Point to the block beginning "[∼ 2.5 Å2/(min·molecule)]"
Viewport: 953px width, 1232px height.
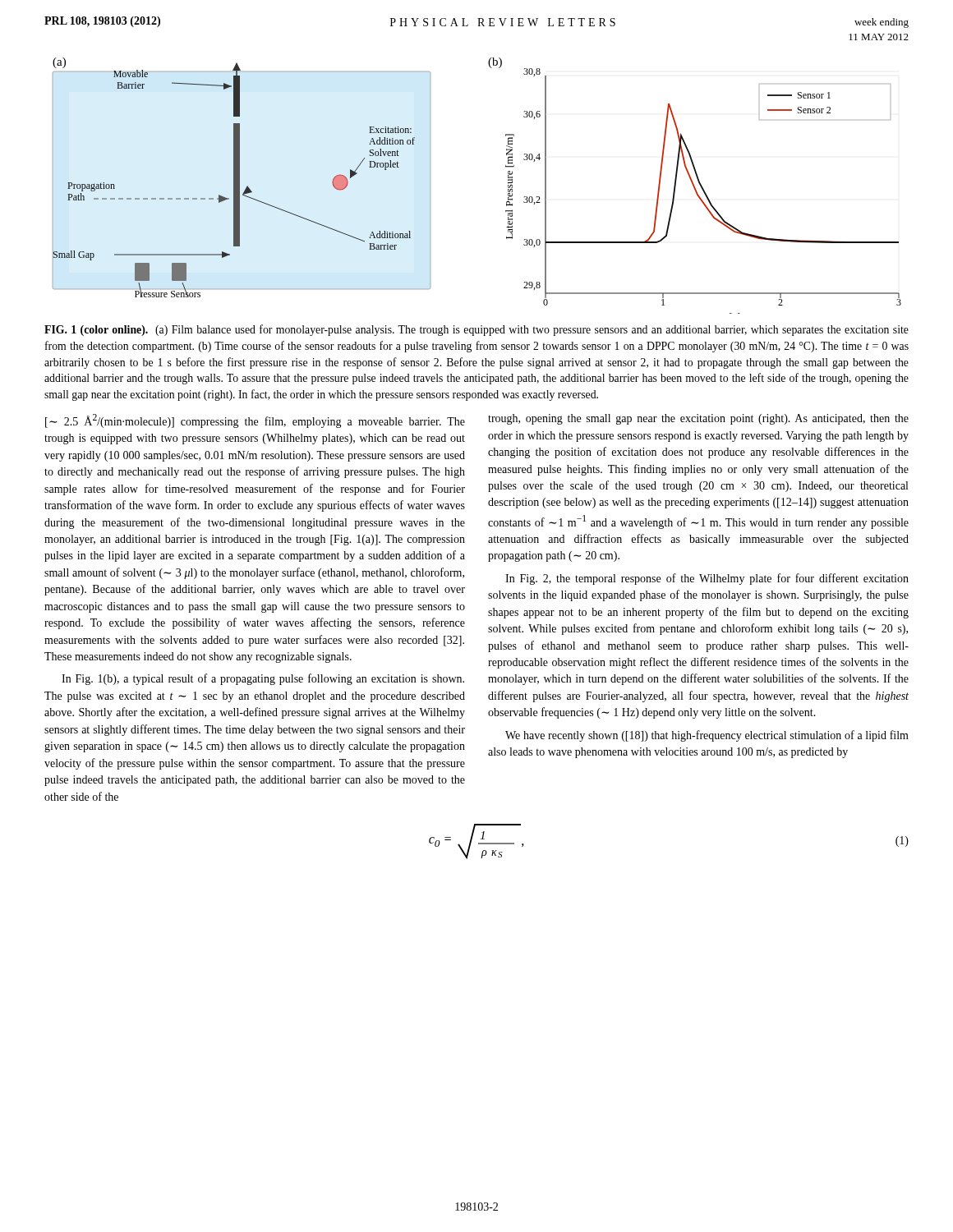255,608
